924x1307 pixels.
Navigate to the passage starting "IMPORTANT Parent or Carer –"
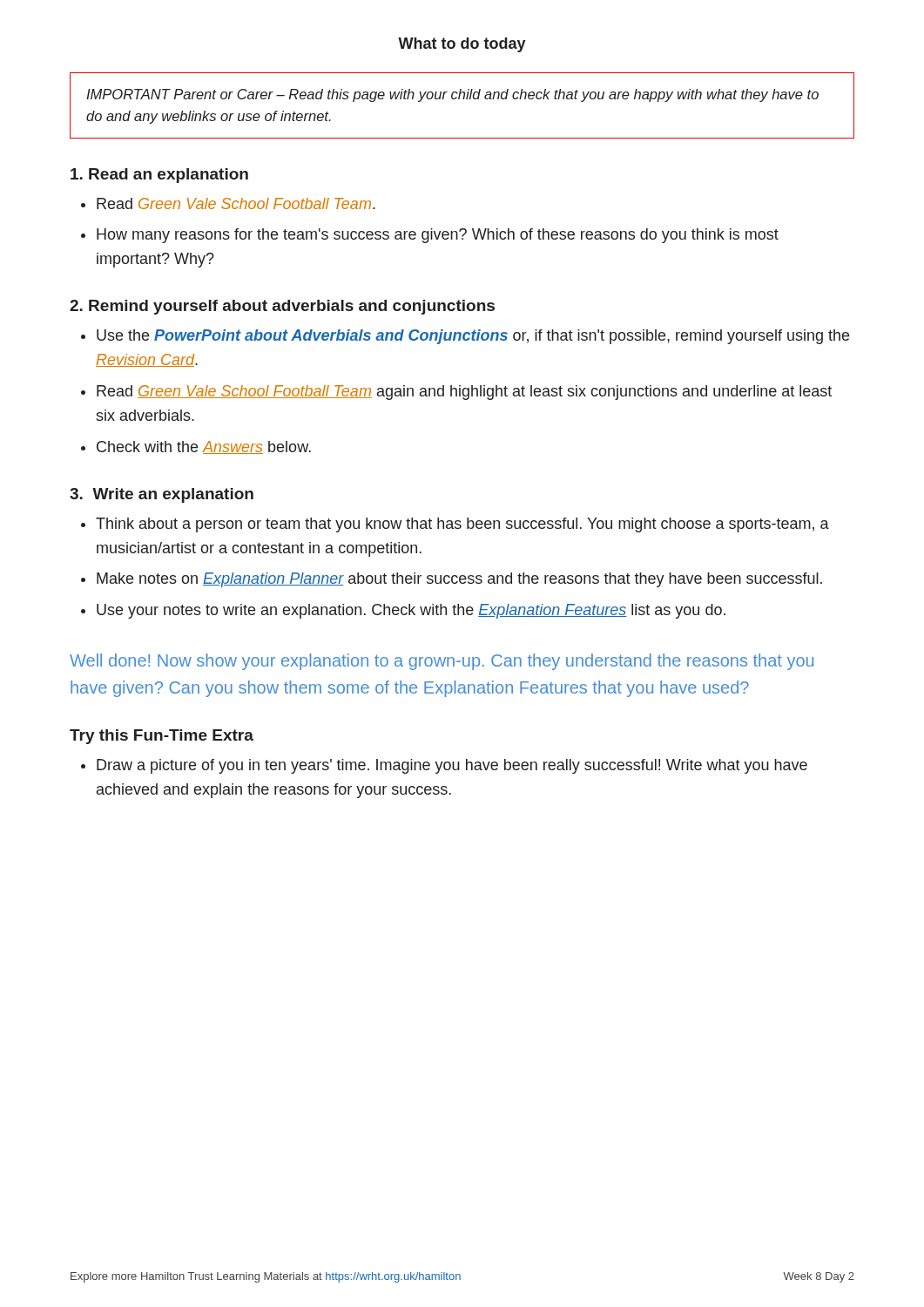coord(453,105)
